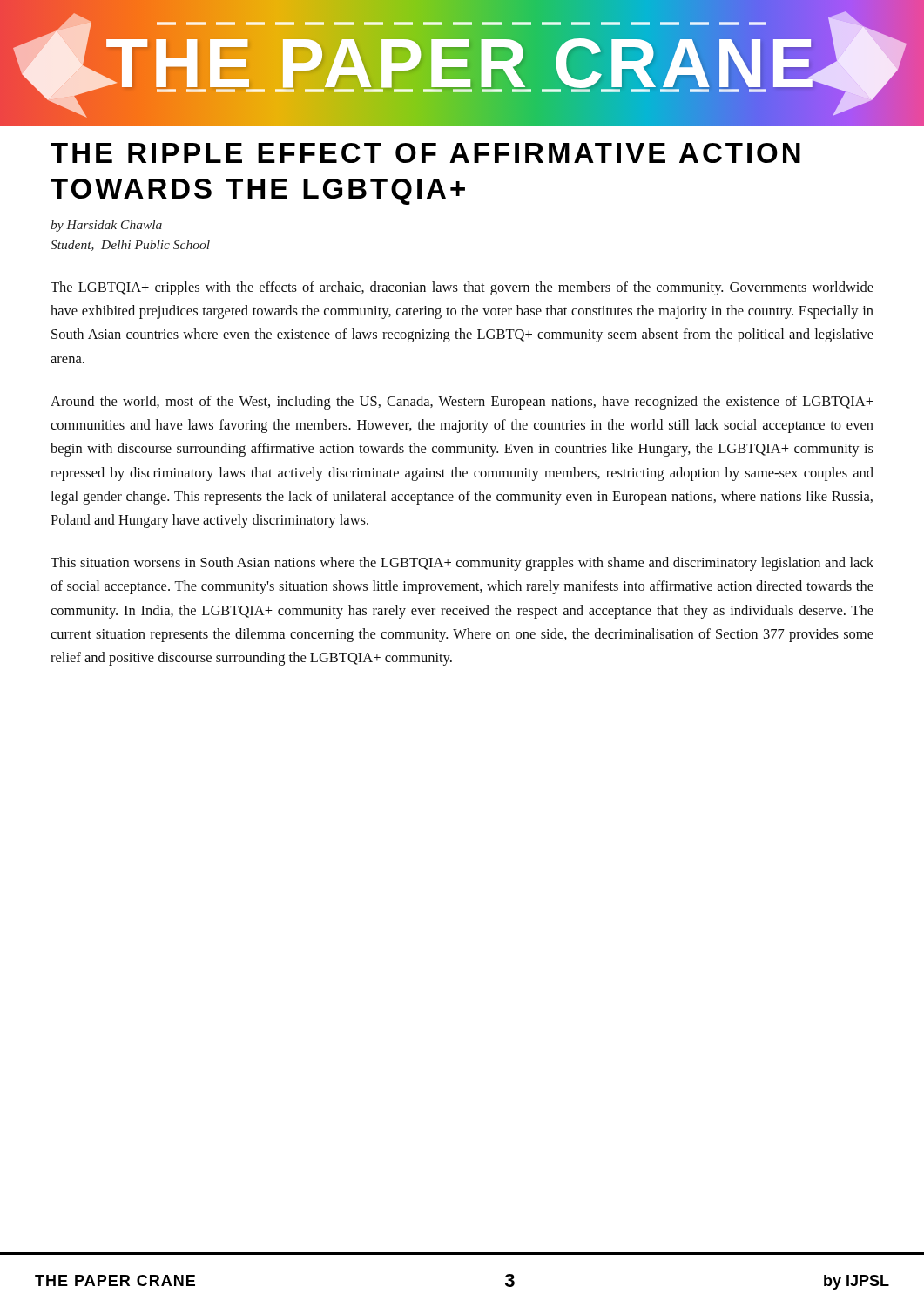Click on the passage starting "by Harsidak Chawla Student, Delhi Public School"
924x1307 pixels.
130,234
